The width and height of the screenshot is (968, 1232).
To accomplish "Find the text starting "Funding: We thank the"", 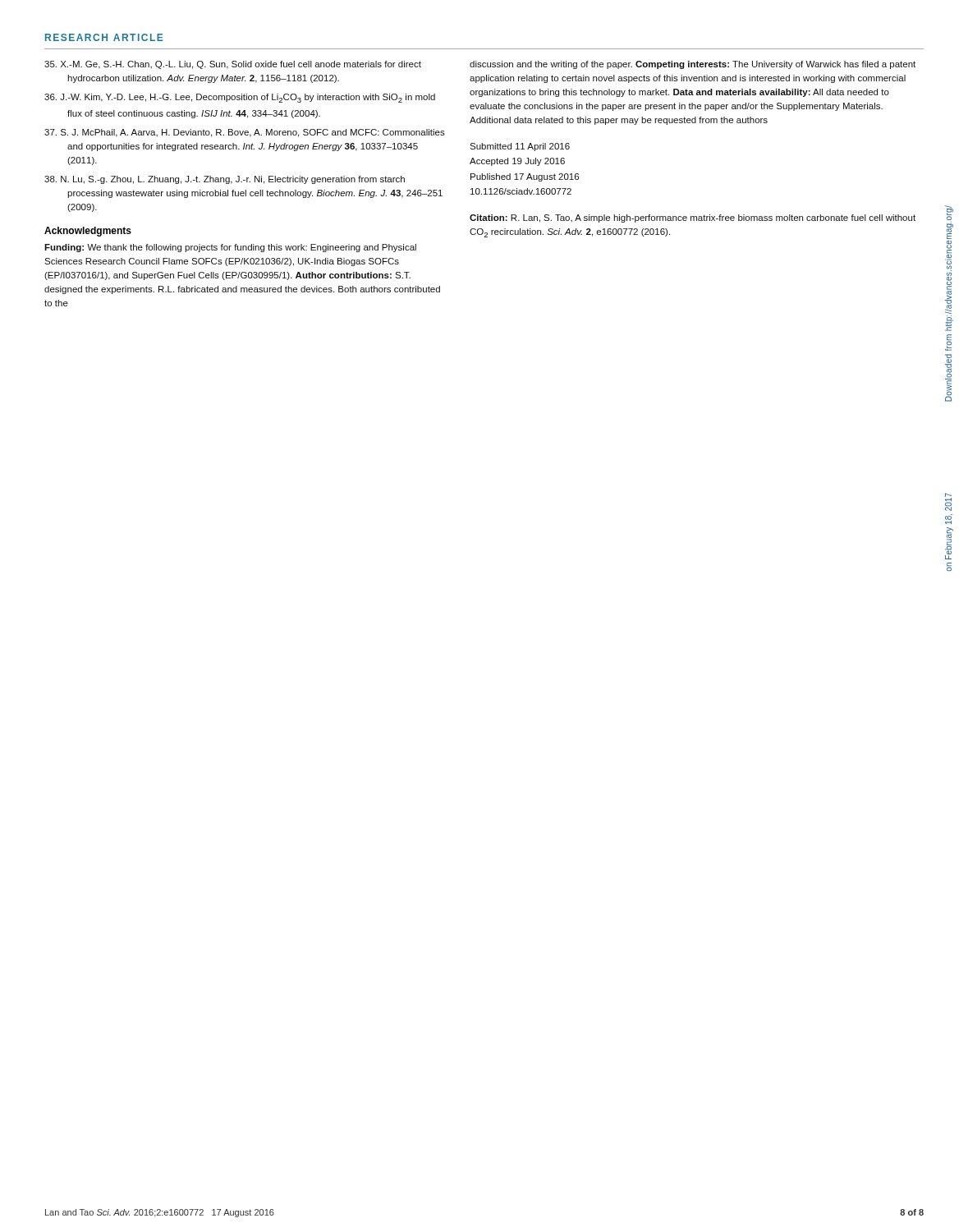I will 242,275.
